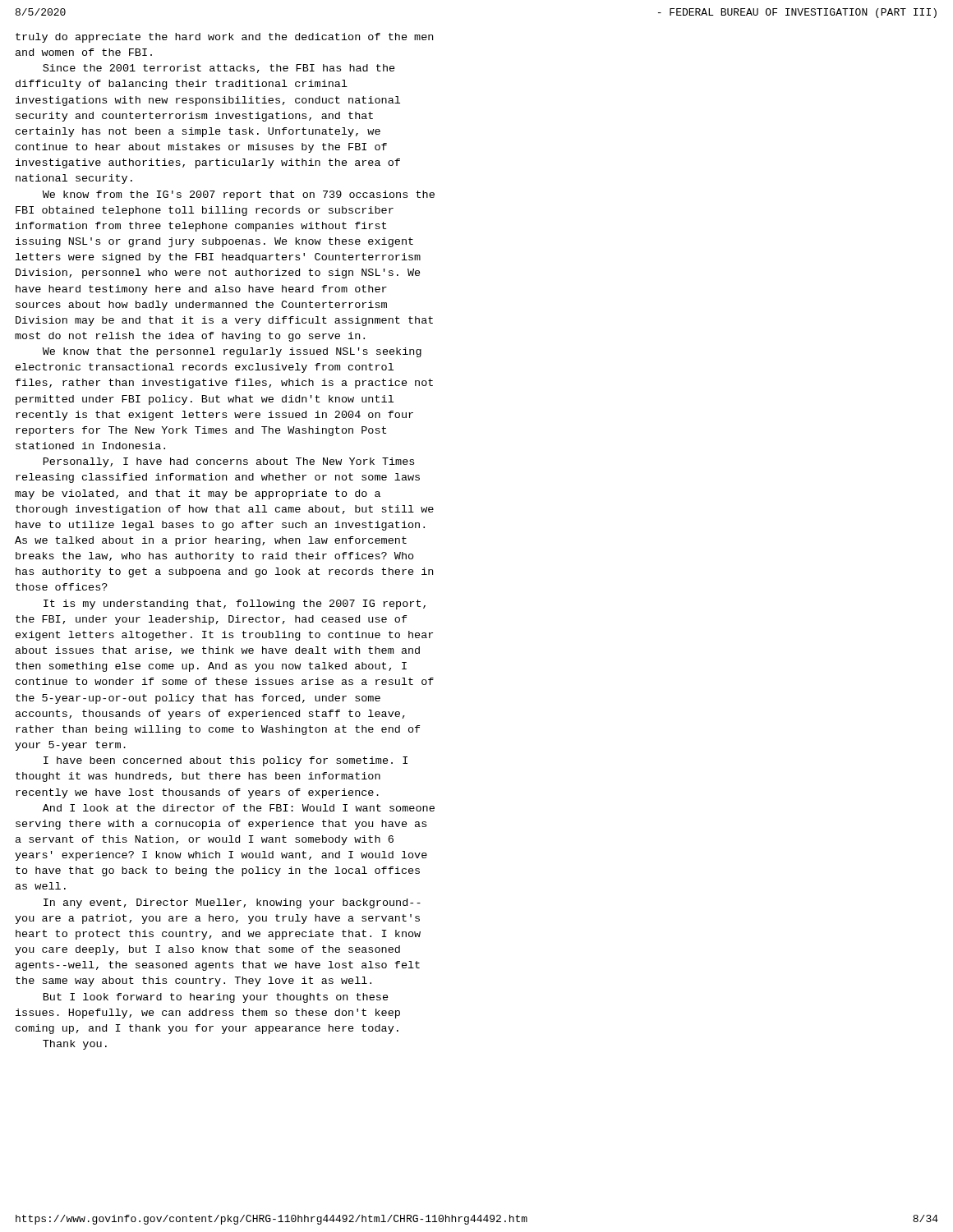Click the passage that begins "truly do appreciate the hard work"
The image size is (953, 1232).
[224, 38]
